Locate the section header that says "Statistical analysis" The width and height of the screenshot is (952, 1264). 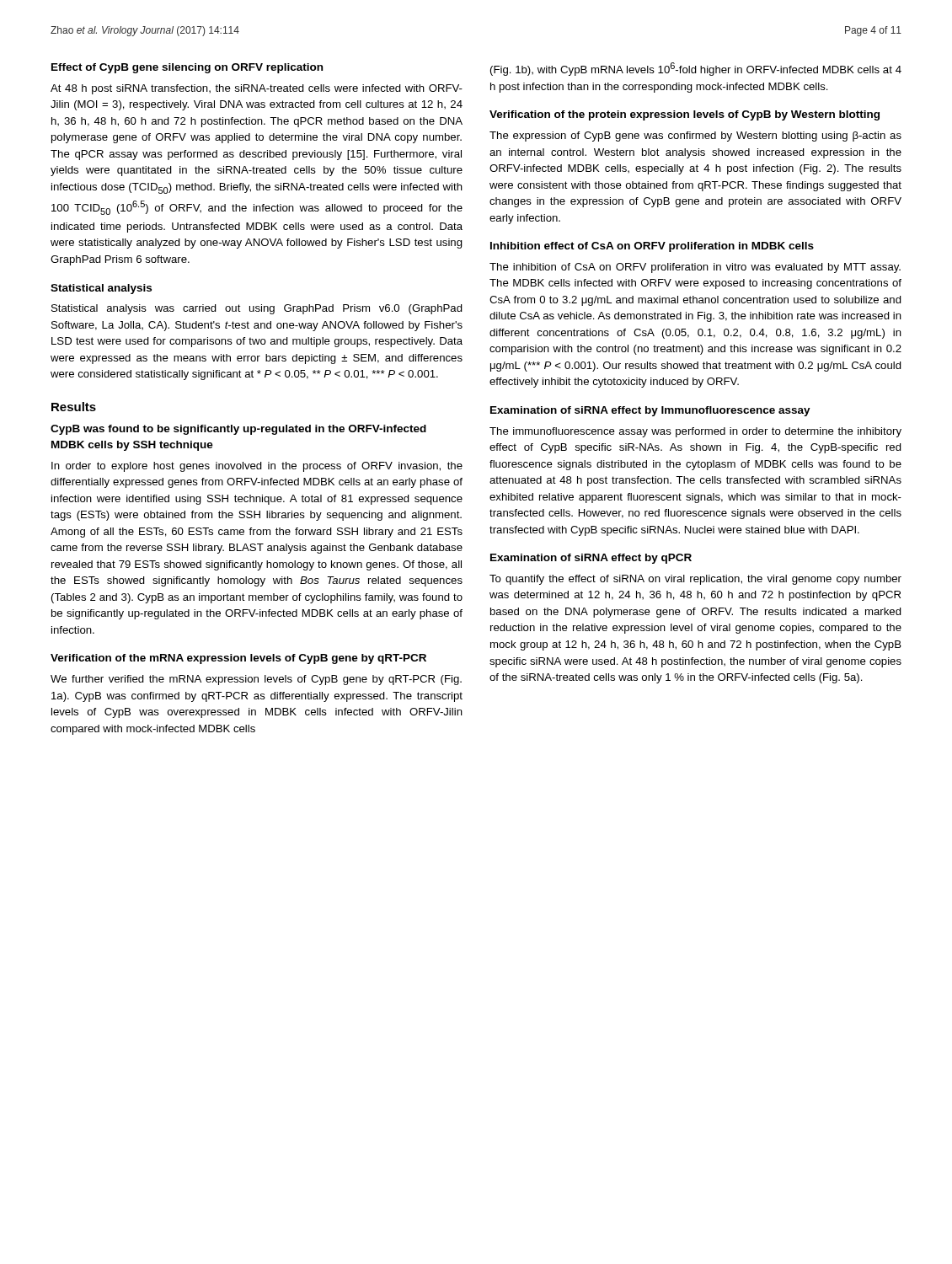point(101,287)
